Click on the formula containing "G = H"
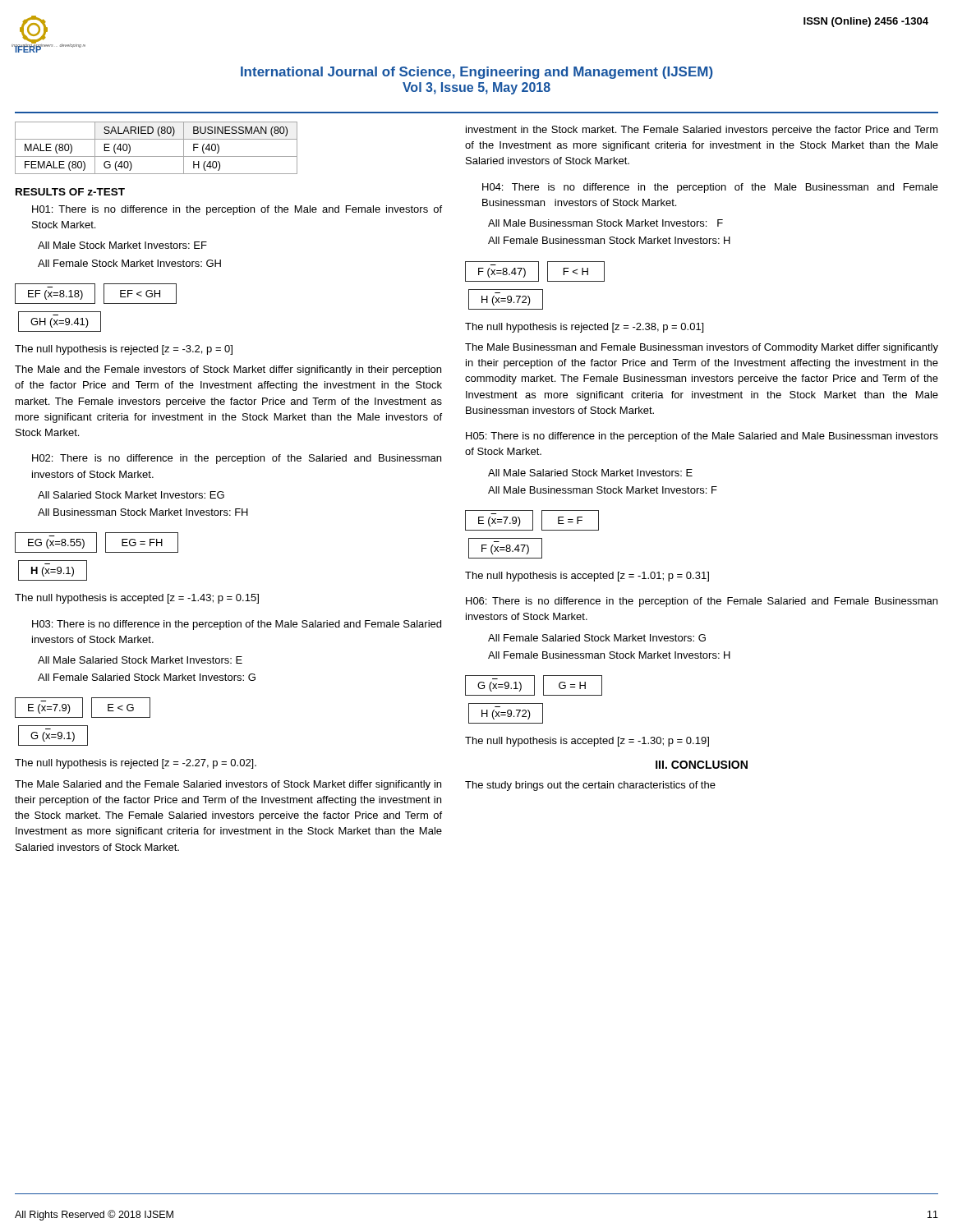The height and width of the screenshot is (1232, 953). point(572,685)
